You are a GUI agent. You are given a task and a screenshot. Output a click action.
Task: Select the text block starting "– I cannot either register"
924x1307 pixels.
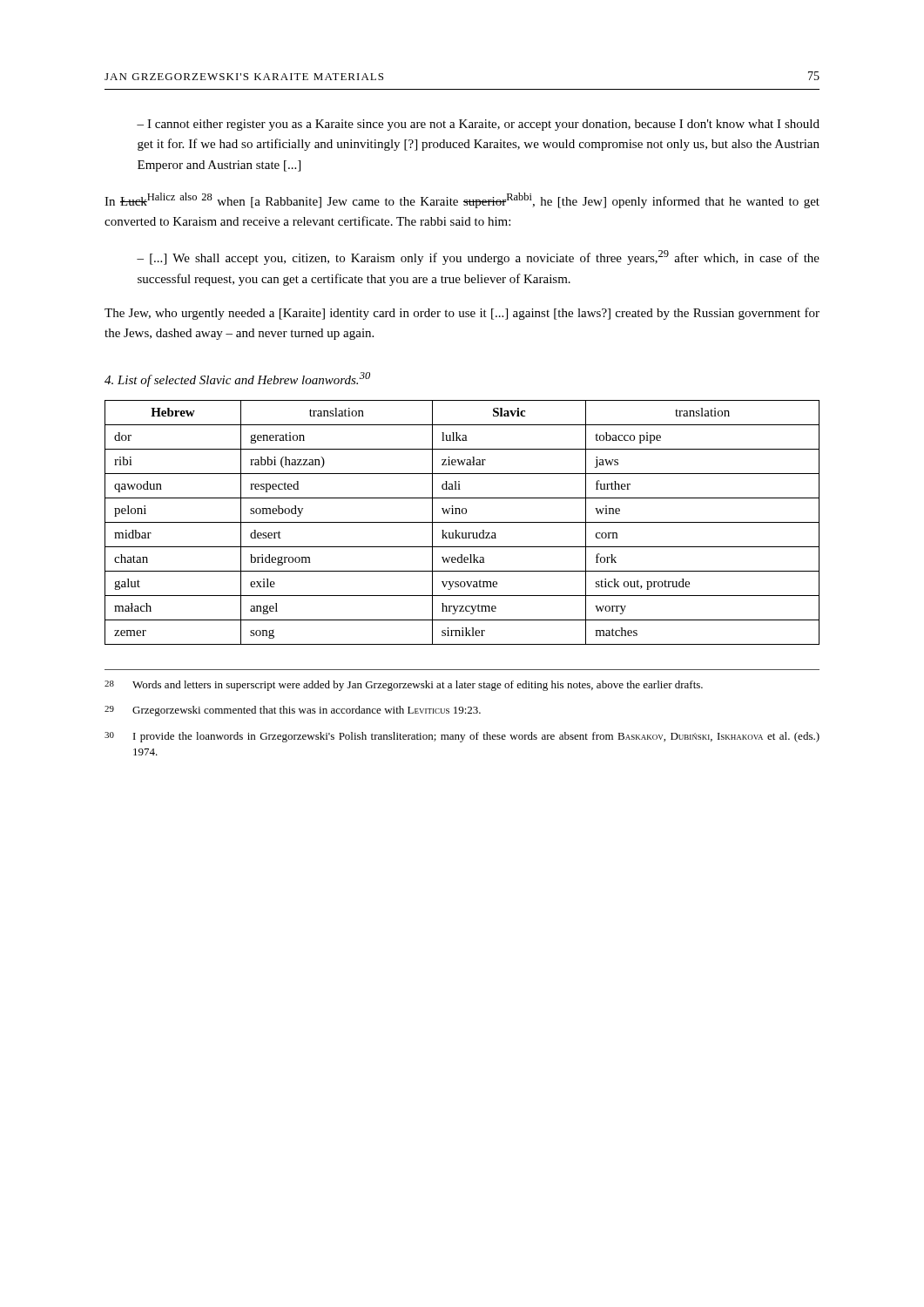462,144
